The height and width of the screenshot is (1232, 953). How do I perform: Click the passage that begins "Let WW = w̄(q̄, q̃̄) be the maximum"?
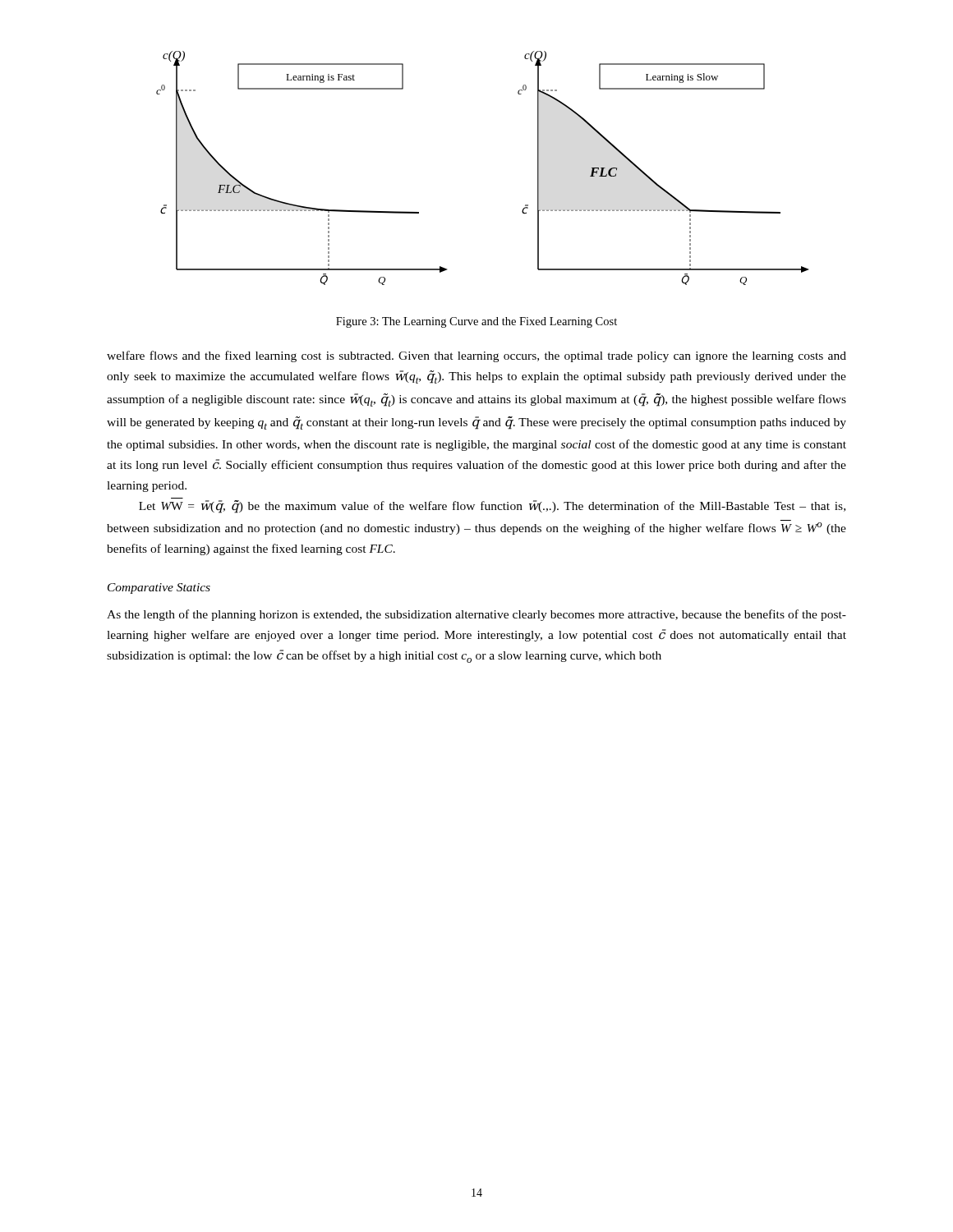tap(476, 528)
